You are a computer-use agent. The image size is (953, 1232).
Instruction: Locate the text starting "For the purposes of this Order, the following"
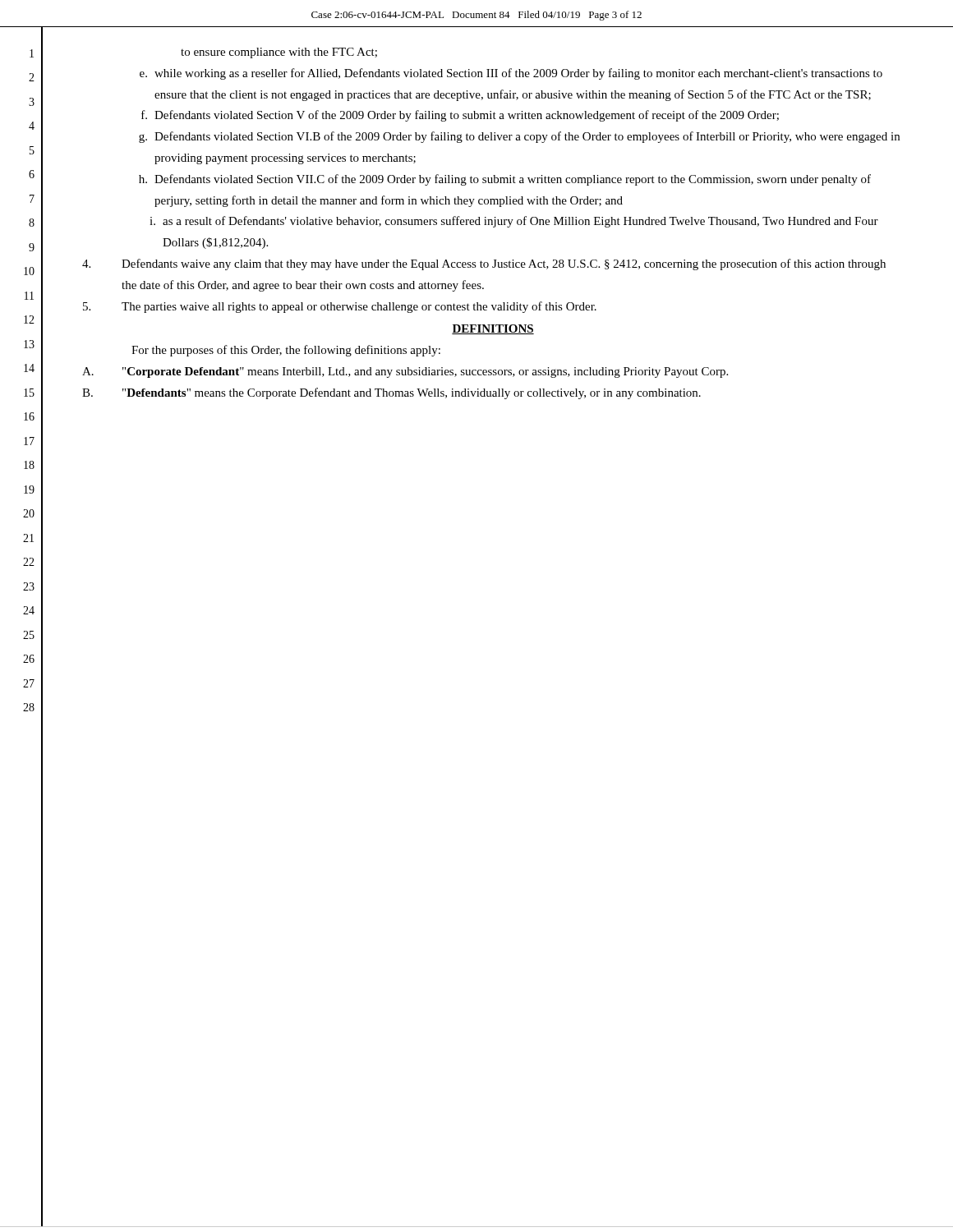pos(286,350)
